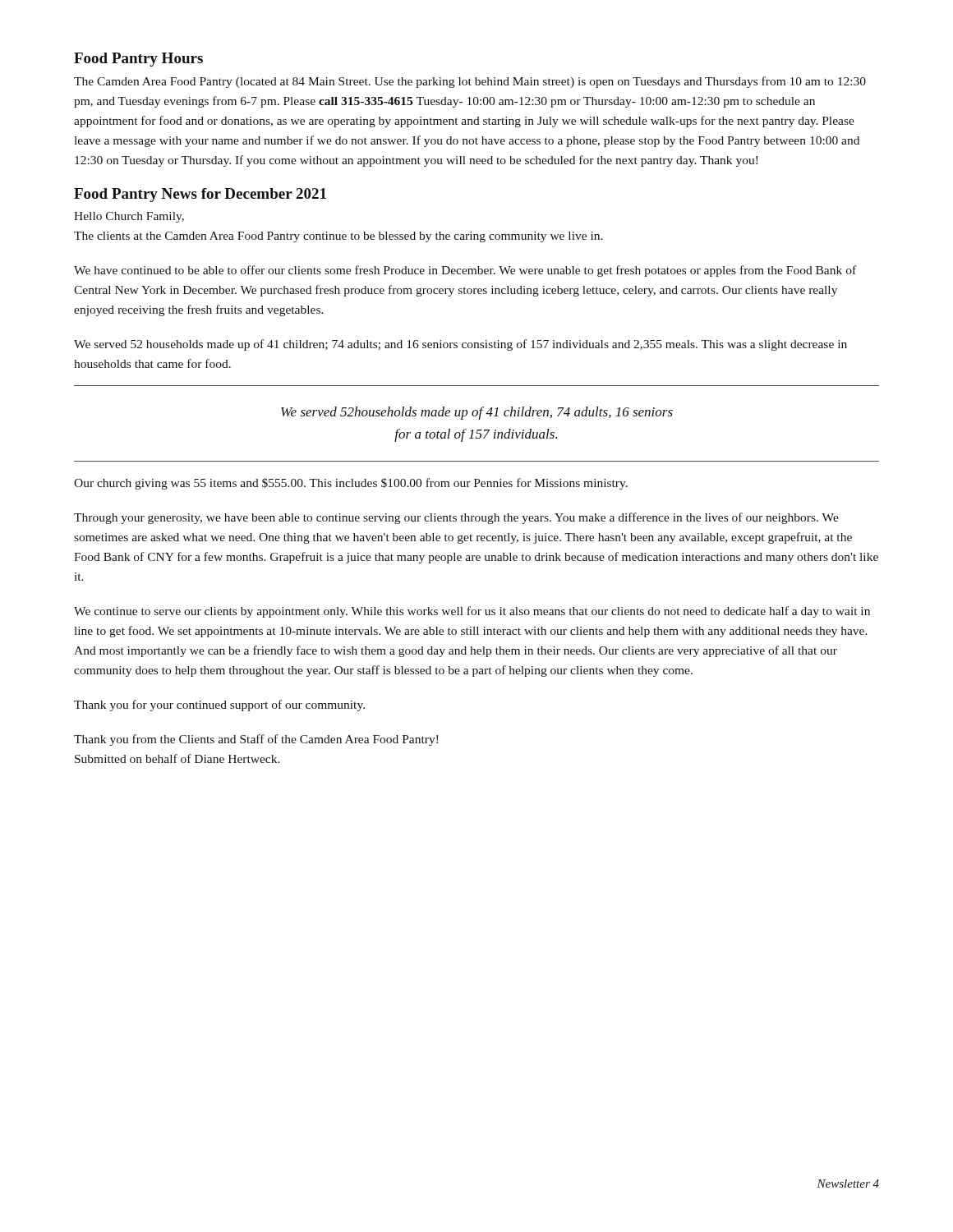Find the block on this page that starts "We served 52"

[461, 354]
